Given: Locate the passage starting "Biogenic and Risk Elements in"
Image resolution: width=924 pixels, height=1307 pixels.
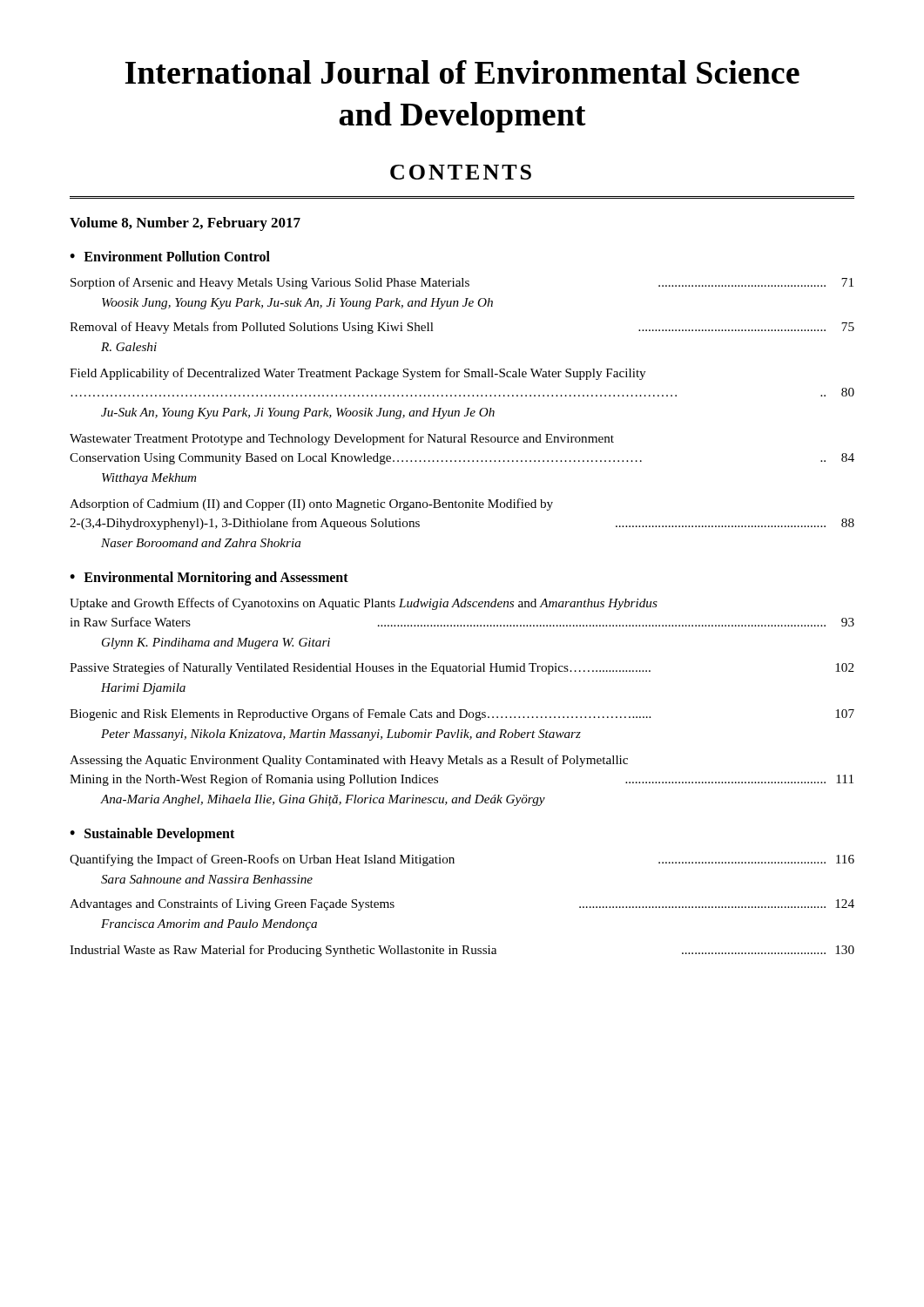Looking at the screenshot, I should pos(462,723).
